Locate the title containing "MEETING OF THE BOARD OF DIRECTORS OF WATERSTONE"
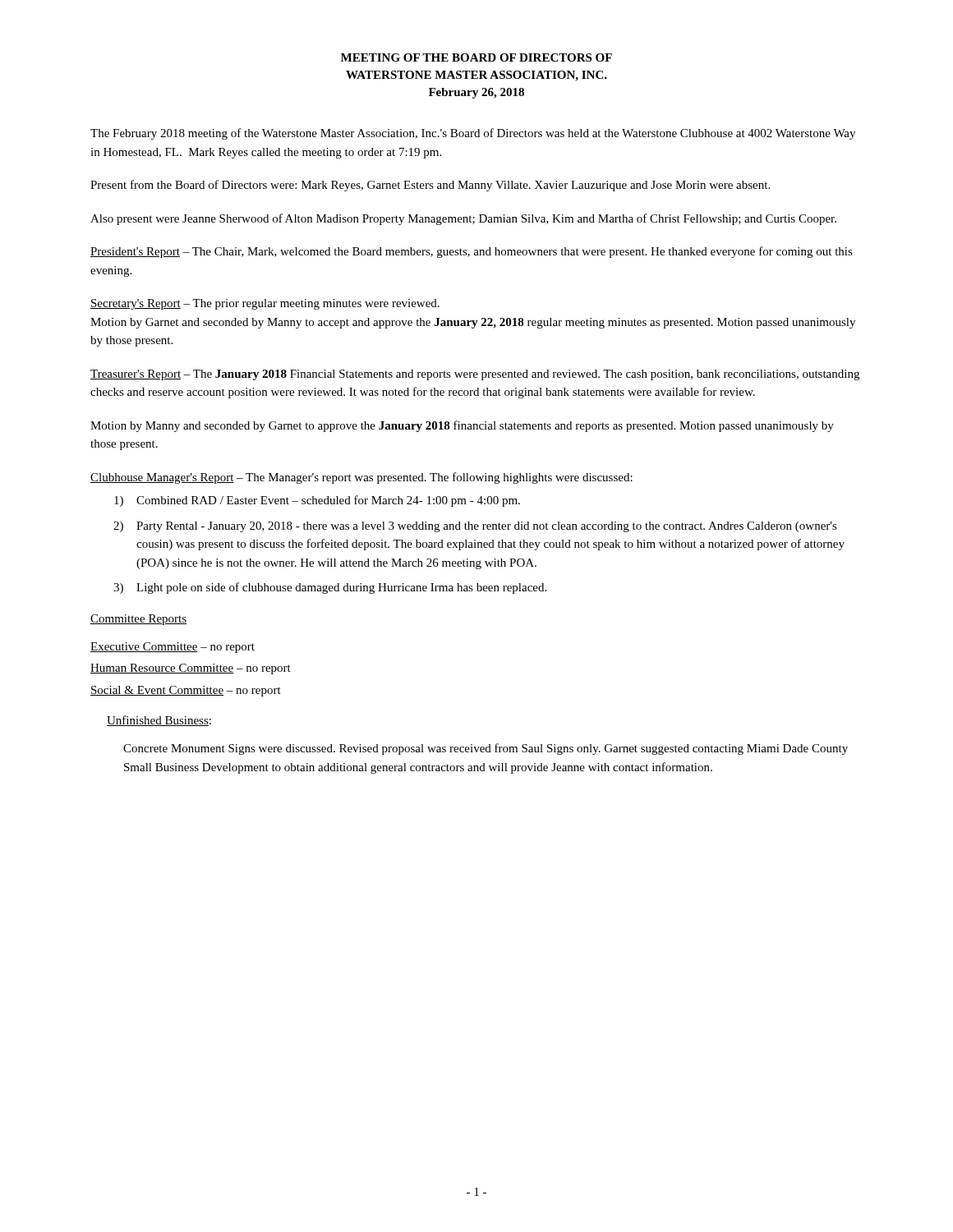Viewport: 953px width, 1232px height. [476, 75]
